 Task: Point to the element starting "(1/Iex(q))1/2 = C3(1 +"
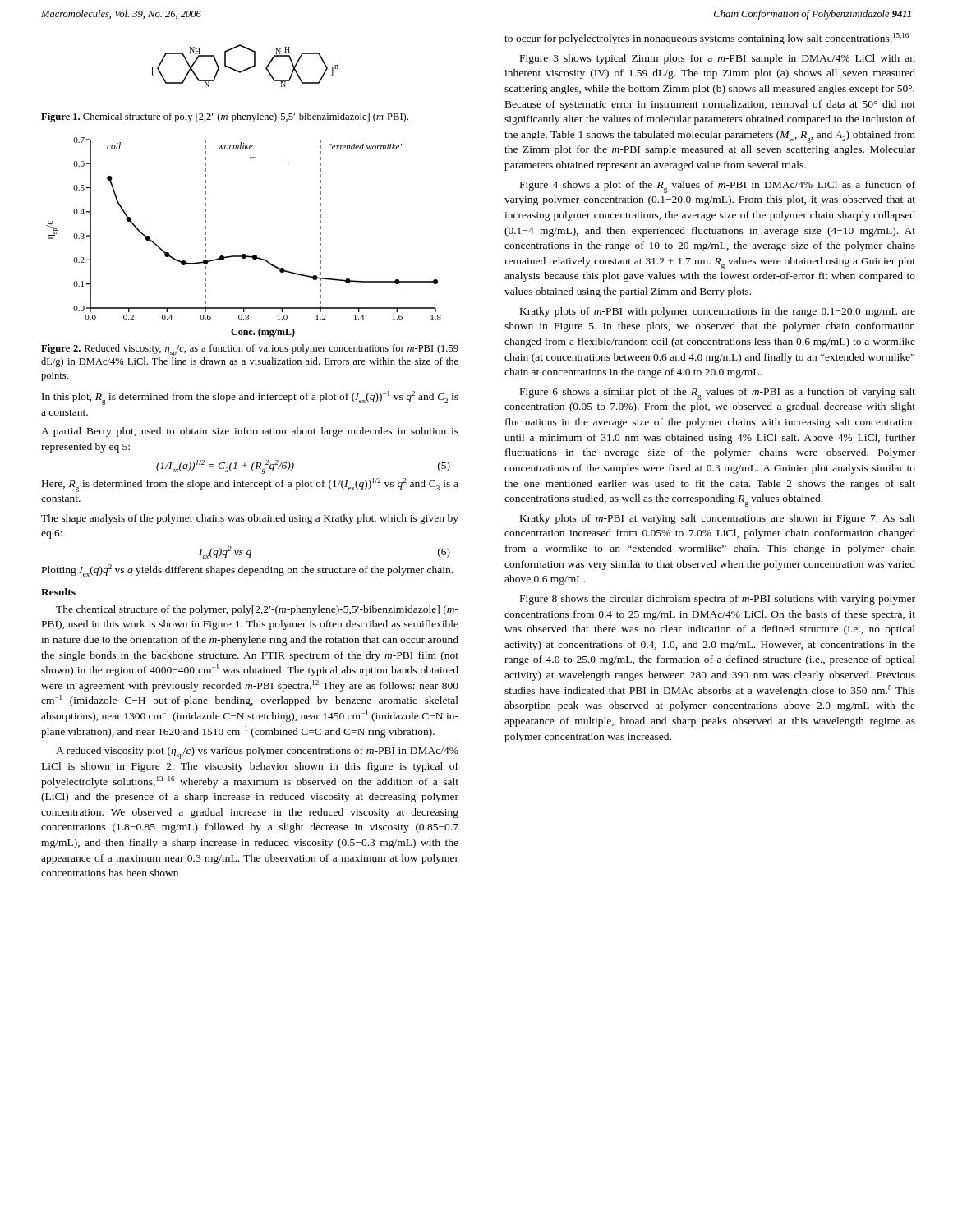(x=250, y=465)
